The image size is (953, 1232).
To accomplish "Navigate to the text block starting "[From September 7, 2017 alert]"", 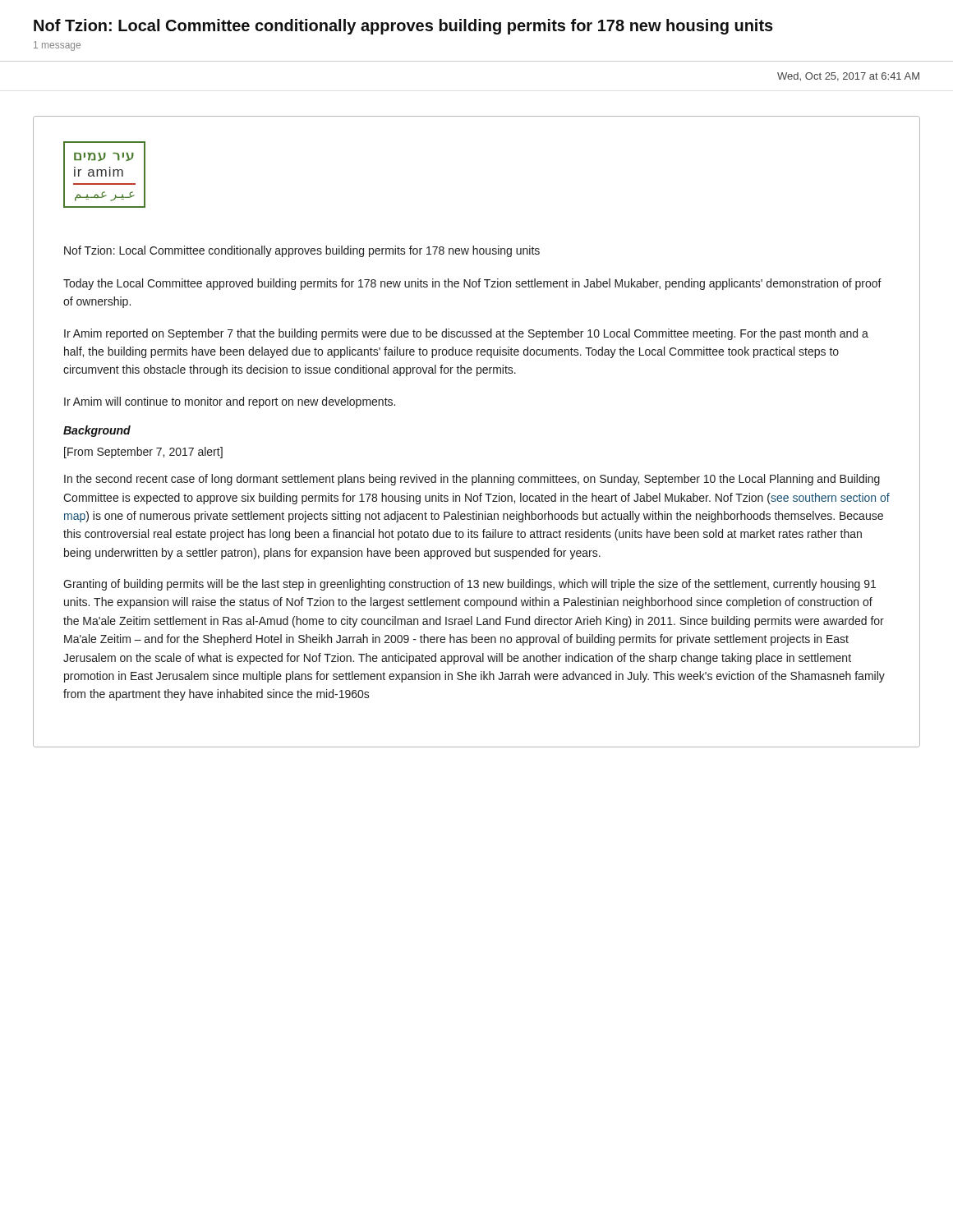I will [x=143, y=452].
